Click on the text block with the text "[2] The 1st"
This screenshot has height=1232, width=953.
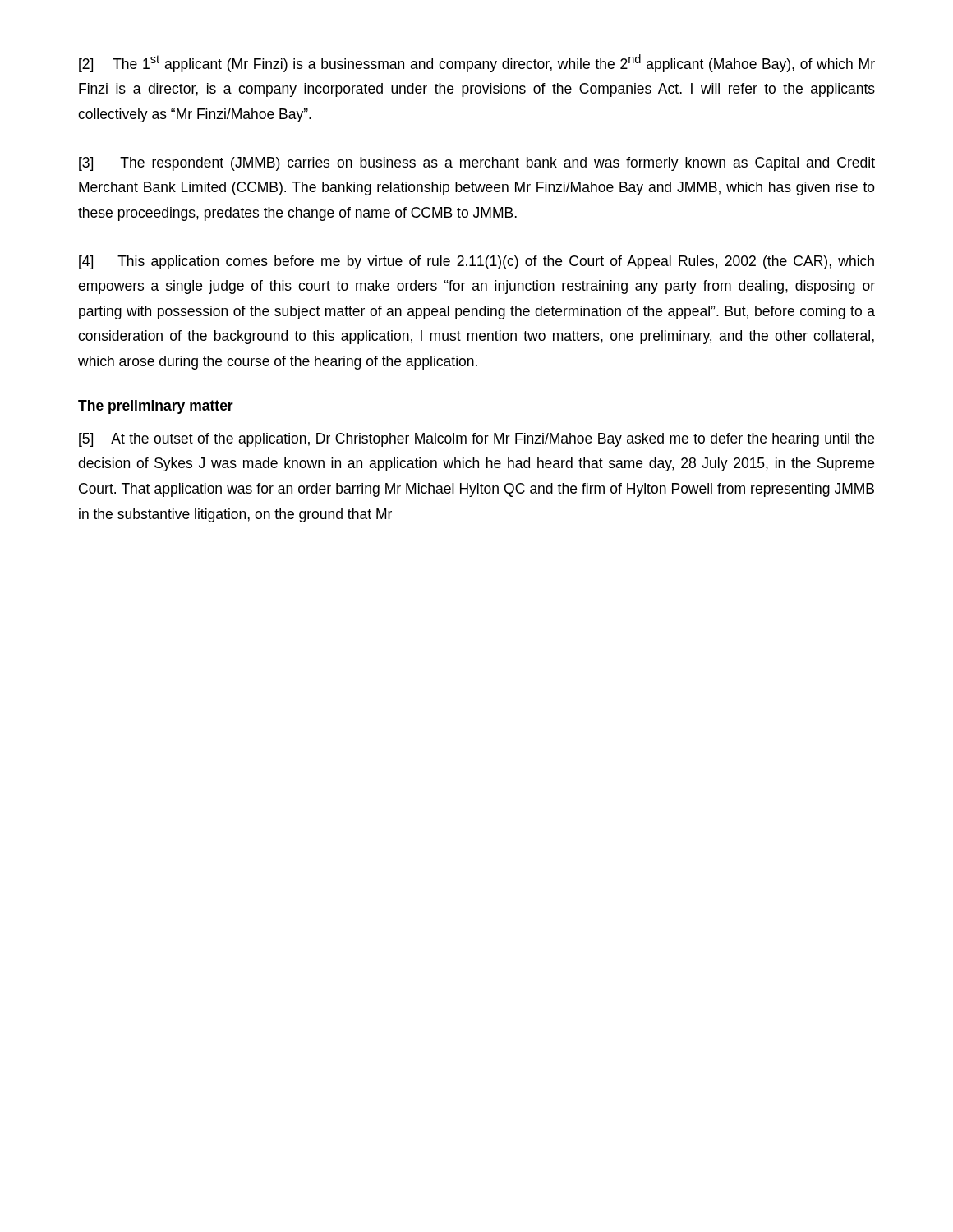[x=476, y=88]
